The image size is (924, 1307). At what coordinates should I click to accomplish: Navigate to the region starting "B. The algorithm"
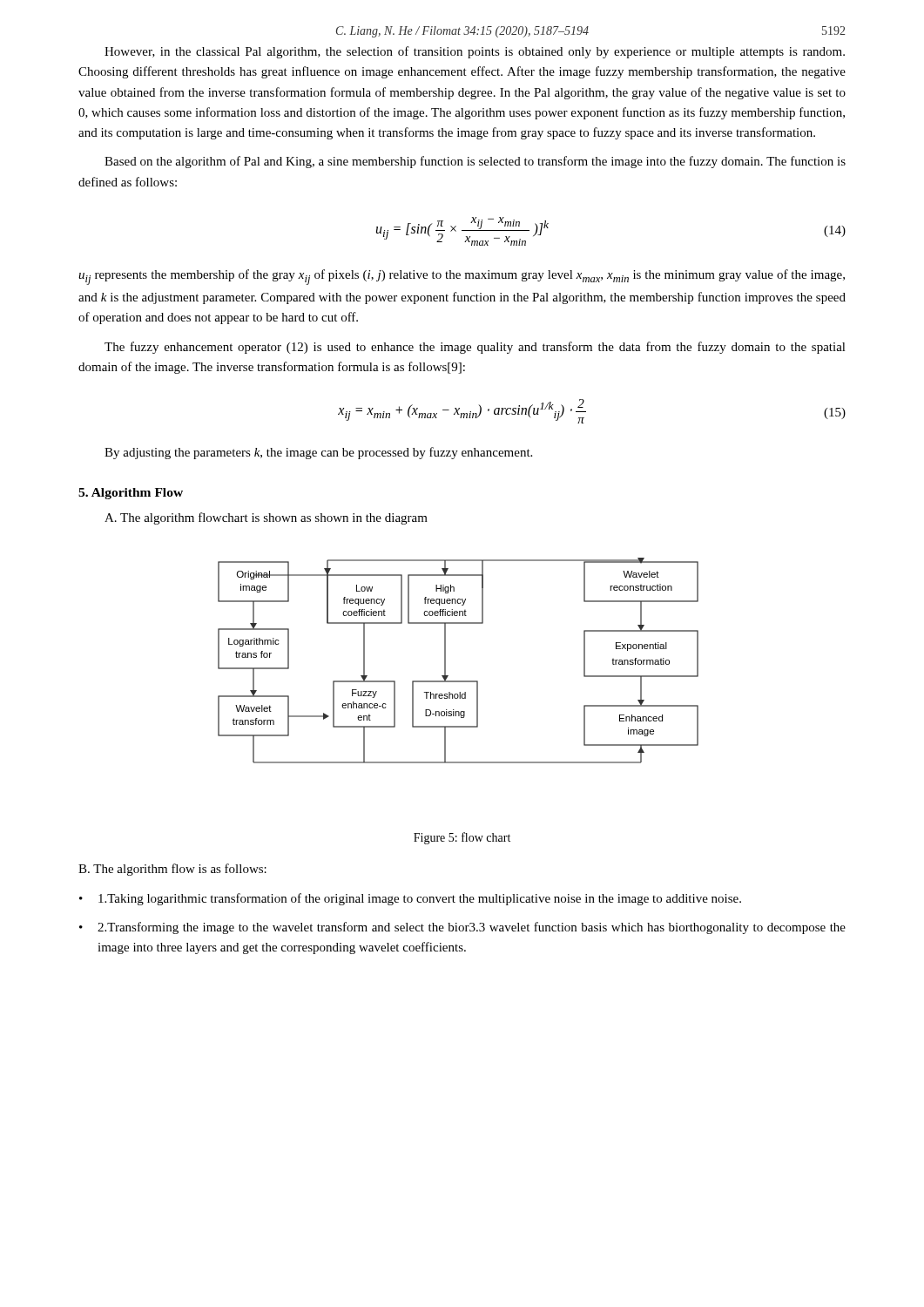(172, 870)
